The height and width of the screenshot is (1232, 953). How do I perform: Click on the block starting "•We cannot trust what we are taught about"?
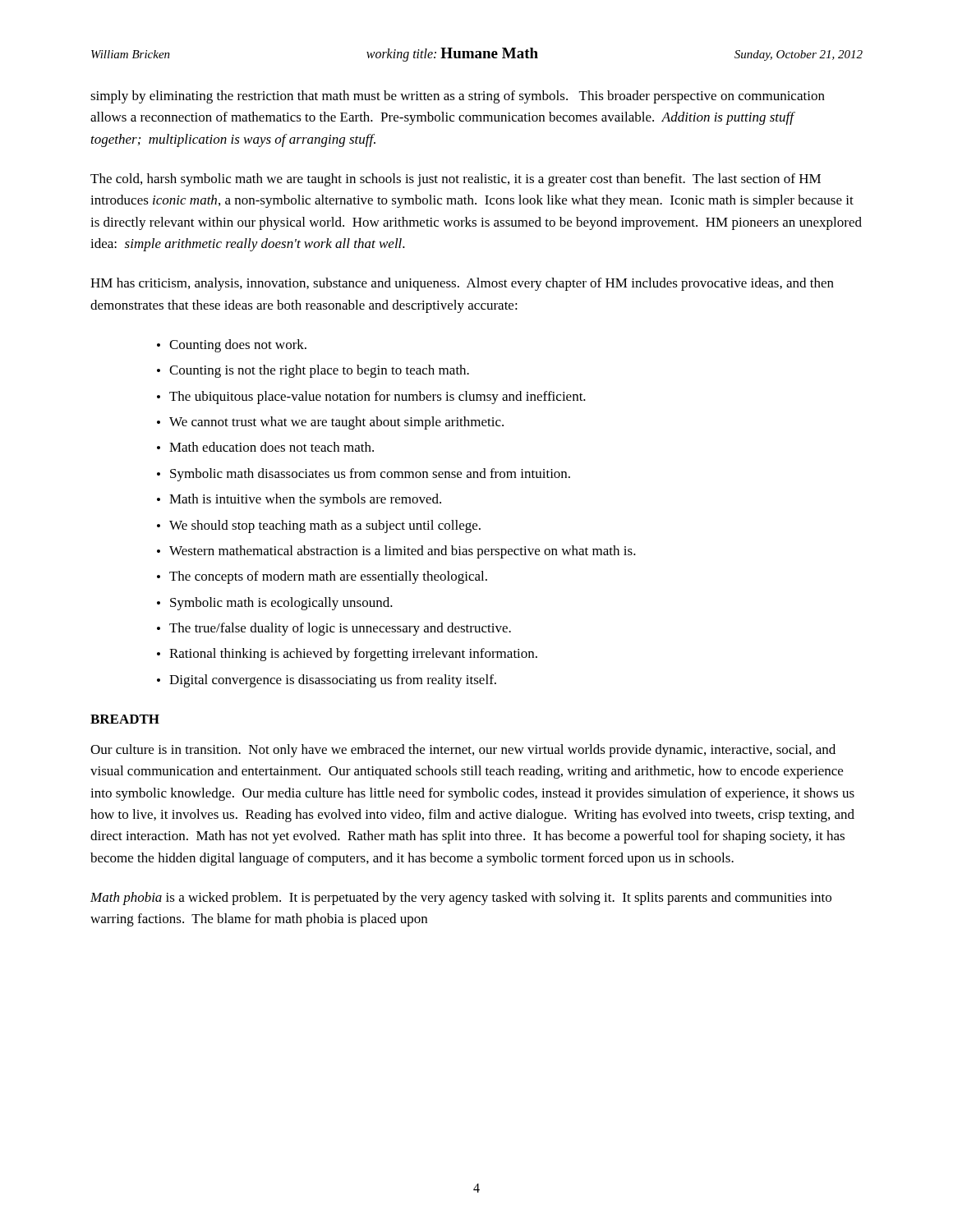330,423
